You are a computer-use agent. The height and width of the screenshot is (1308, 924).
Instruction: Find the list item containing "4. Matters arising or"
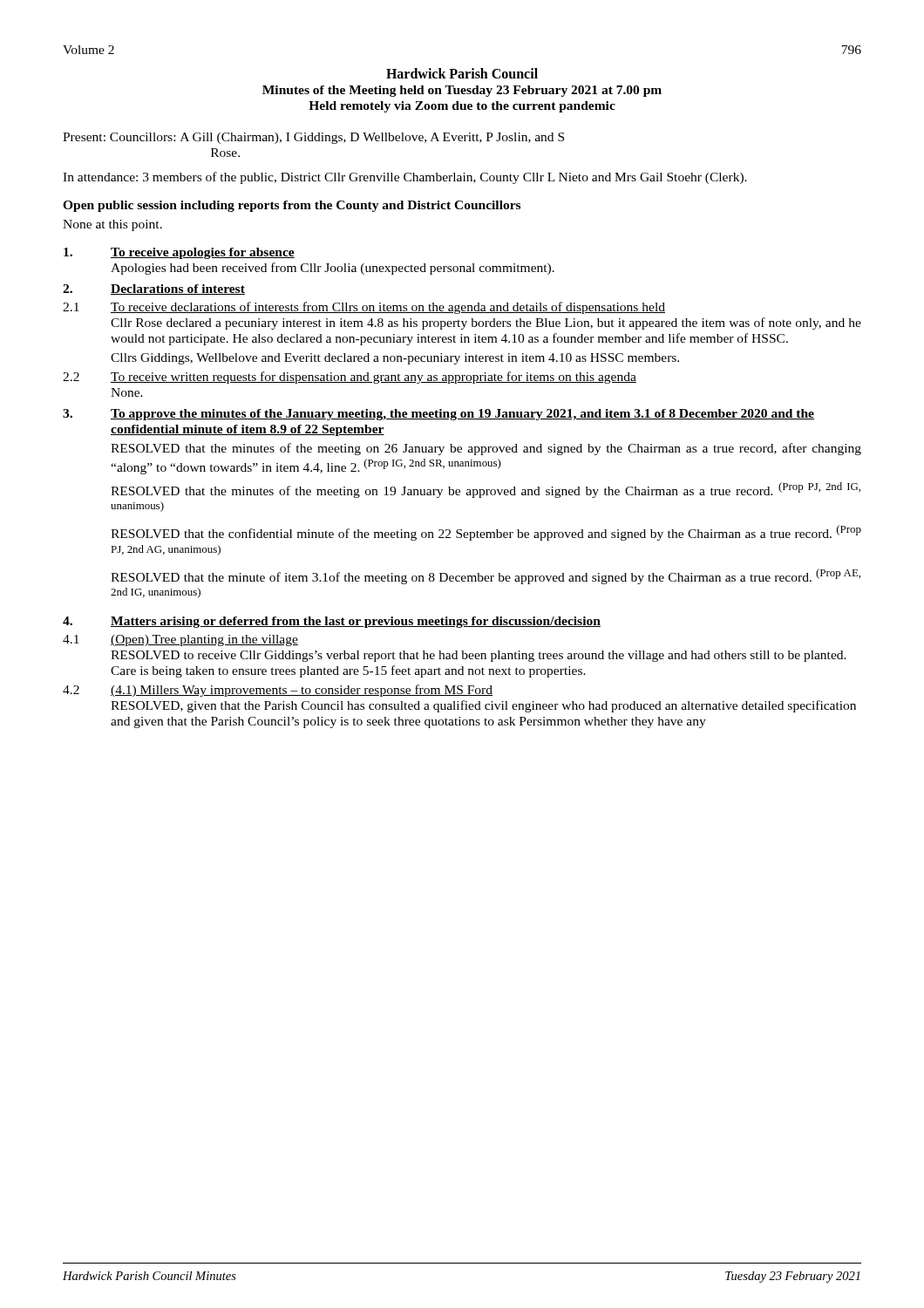(462, 621)
